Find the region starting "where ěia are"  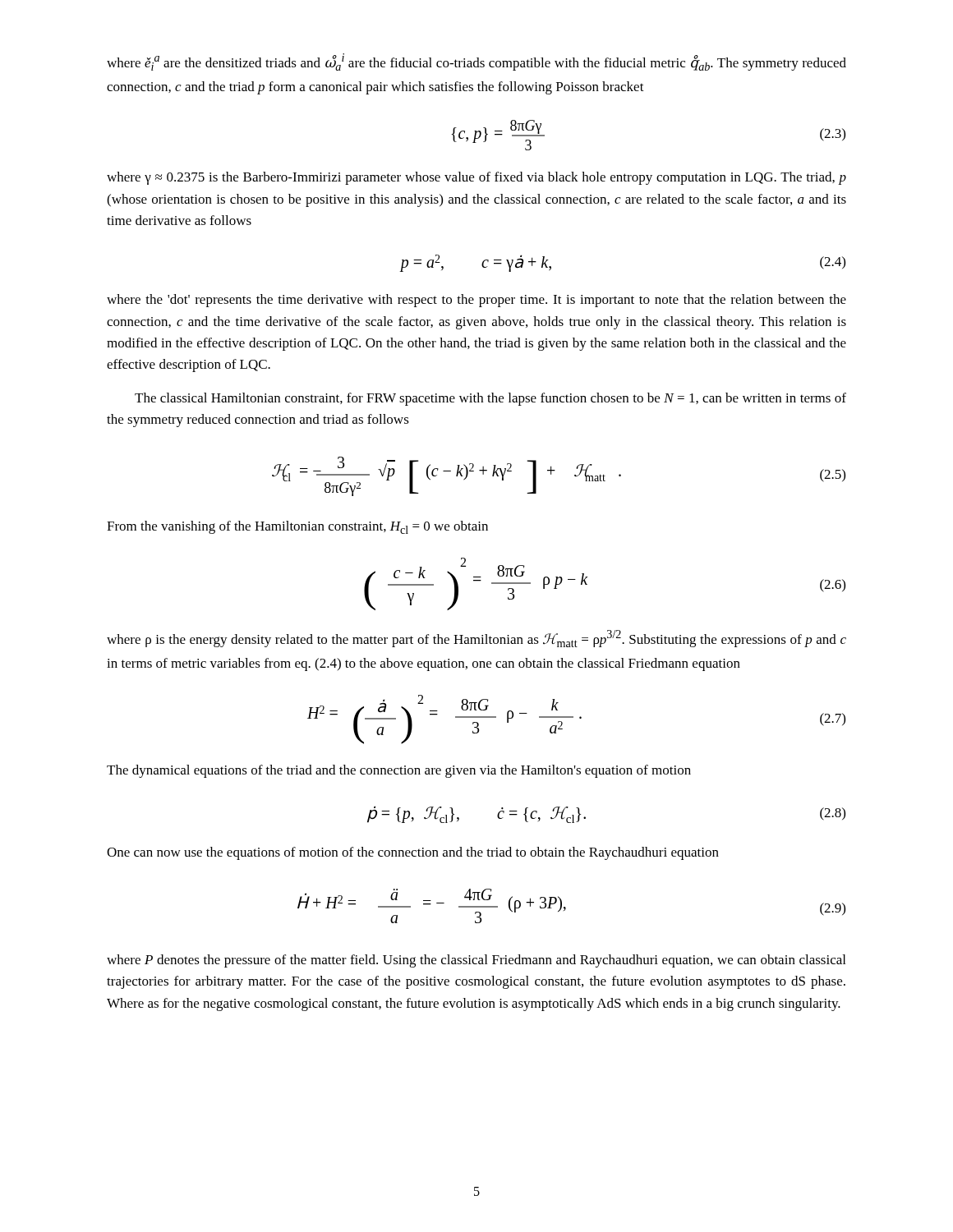[476, 73]
